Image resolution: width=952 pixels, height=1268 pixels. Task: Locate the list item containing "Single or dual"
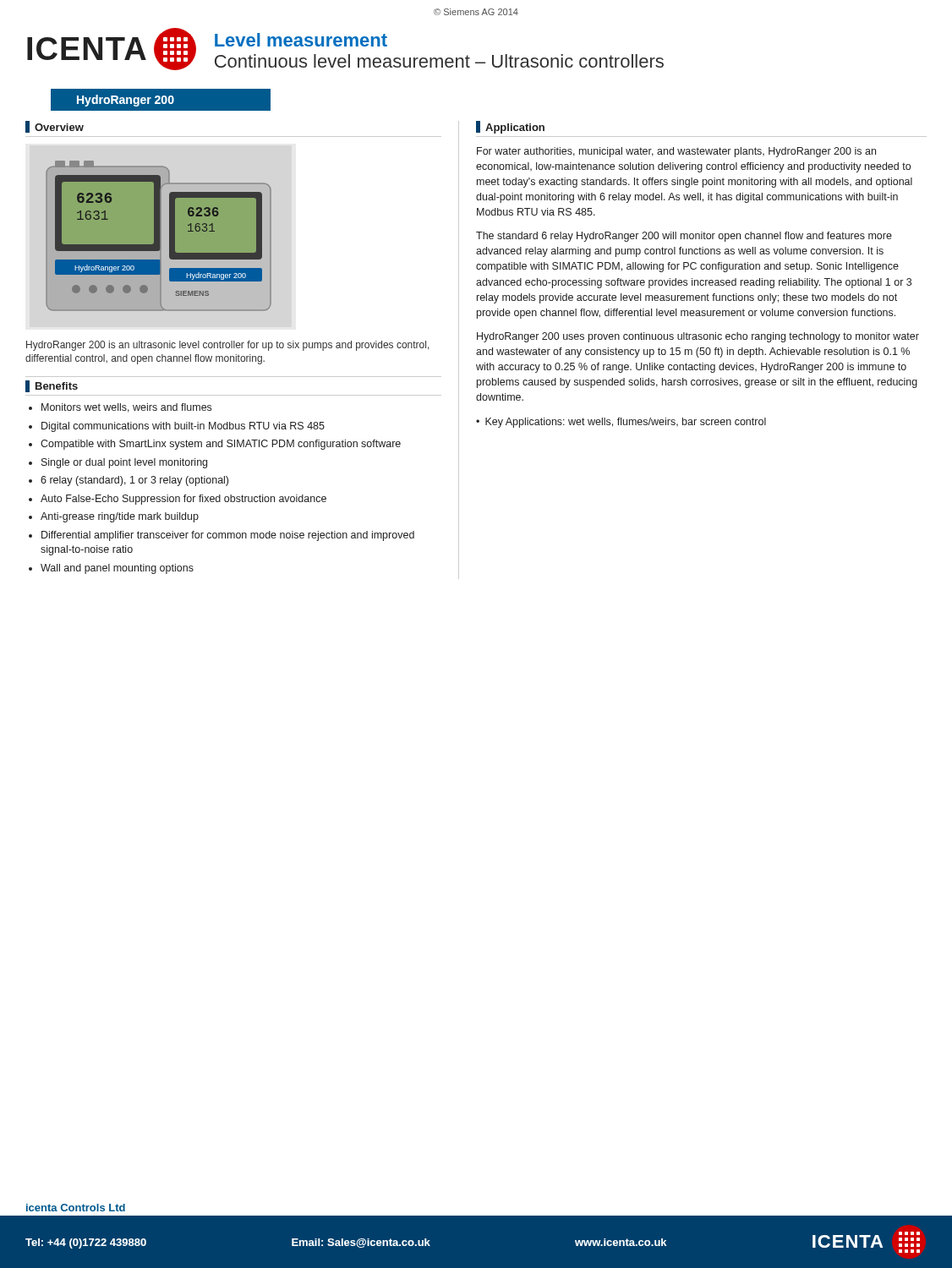pyautogui.click(x=124, y=462)
